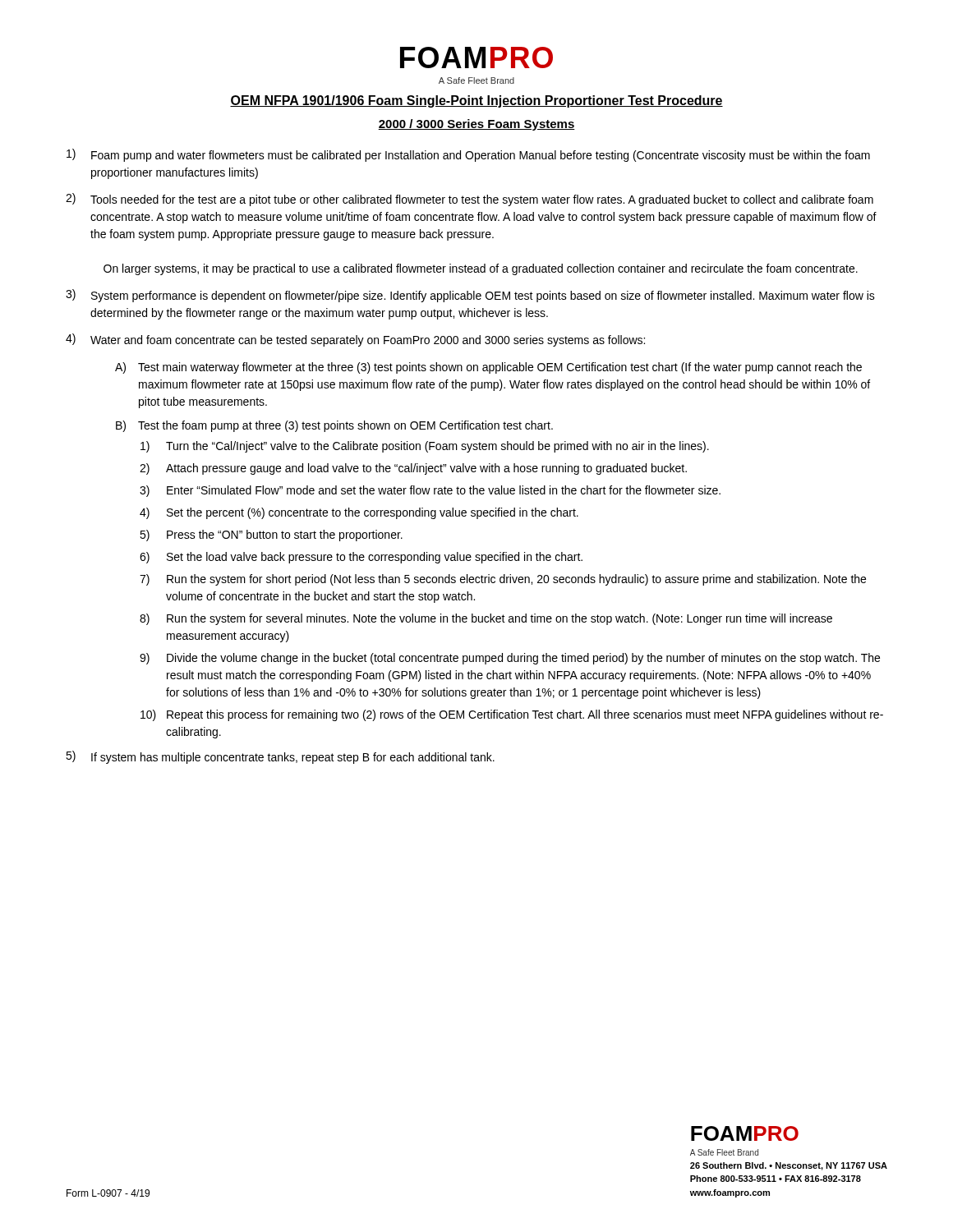
Task: Where is the passage that starts "2) Tools needed"?
Action: [x=476, y=234]
